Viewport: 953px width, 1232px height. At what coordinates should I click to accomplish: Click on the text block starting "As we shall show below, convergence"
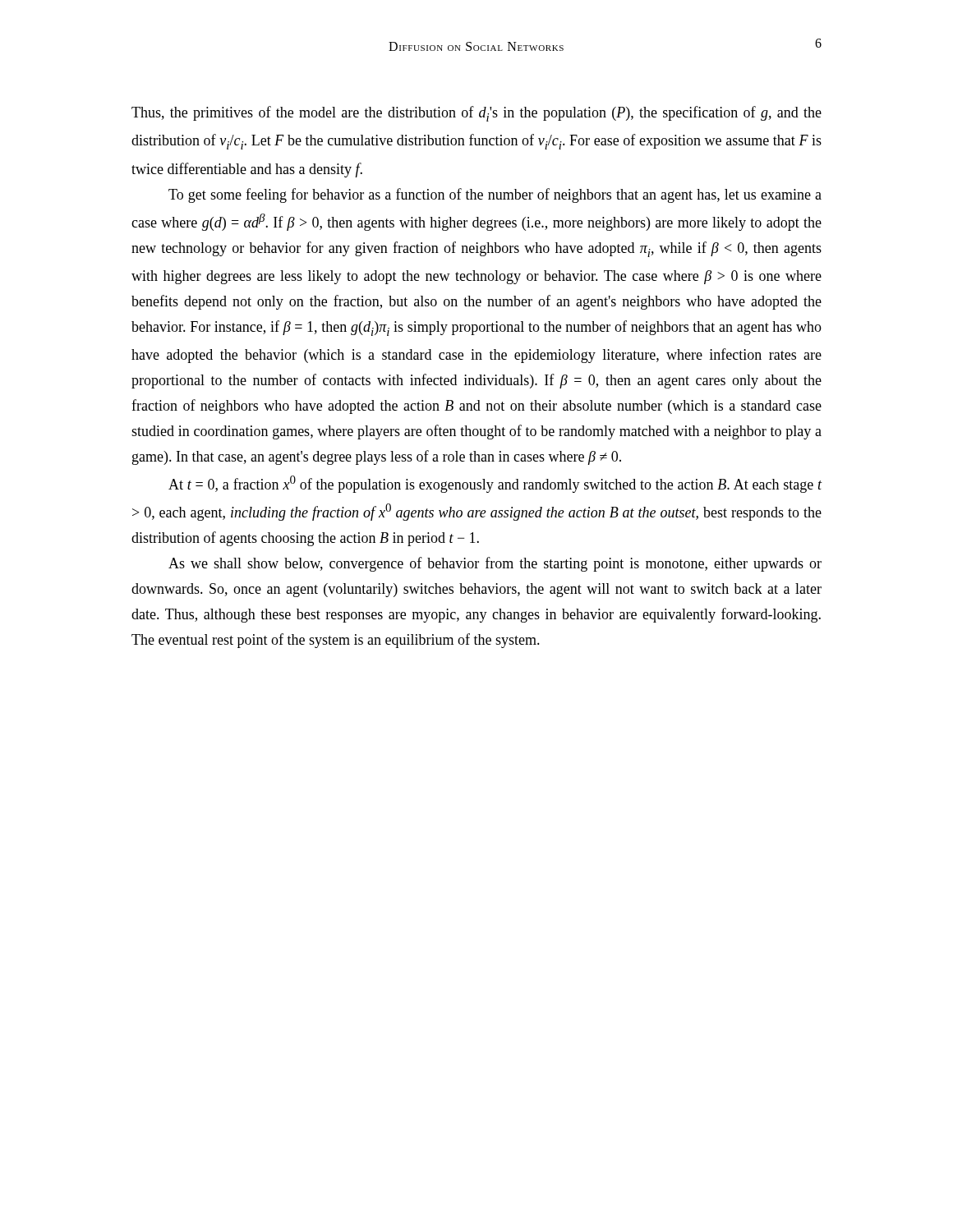pos(476,602)
